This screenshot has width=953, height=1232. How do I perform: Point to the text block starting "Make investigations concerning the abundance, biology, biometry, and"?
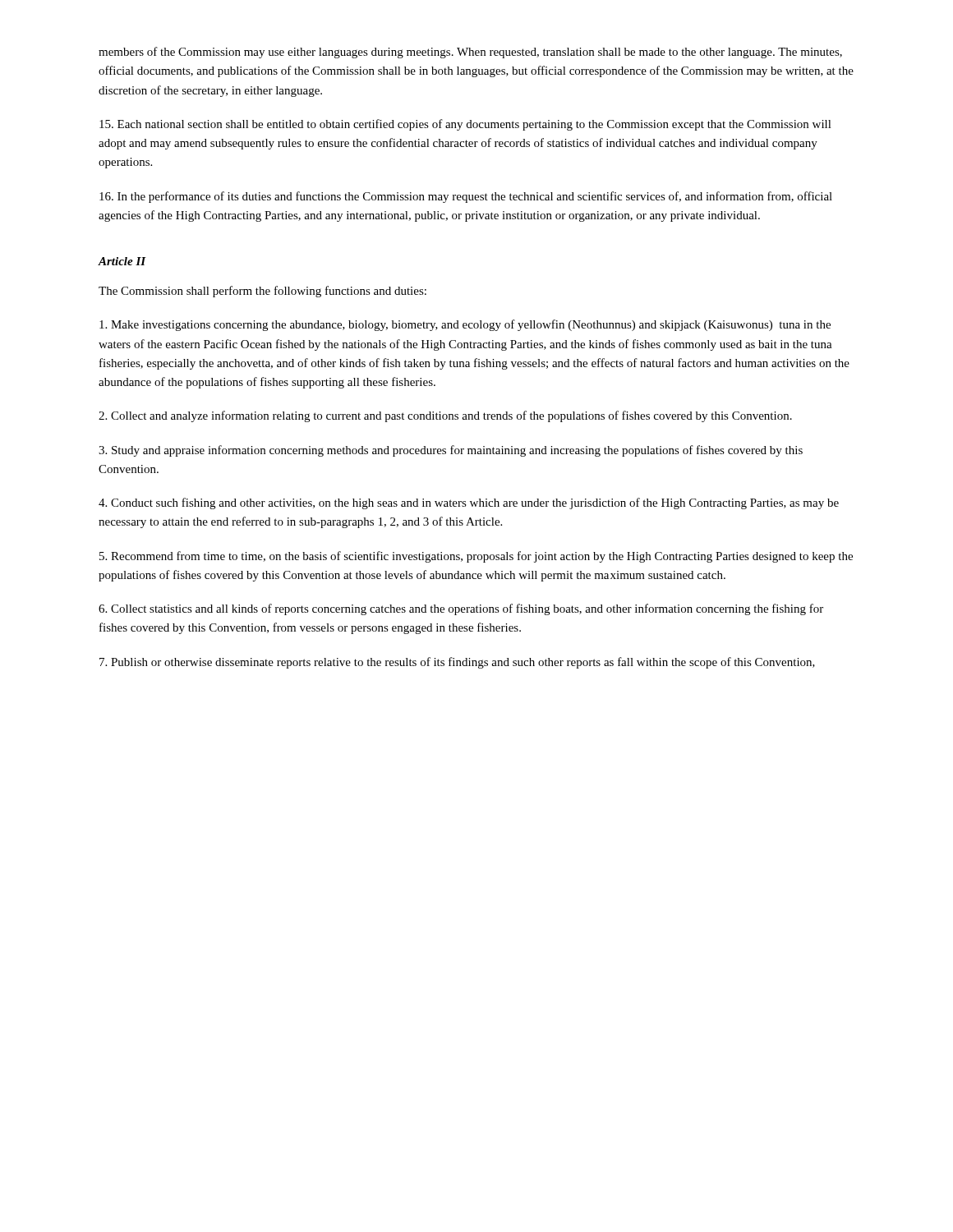(x=474, y=353)
